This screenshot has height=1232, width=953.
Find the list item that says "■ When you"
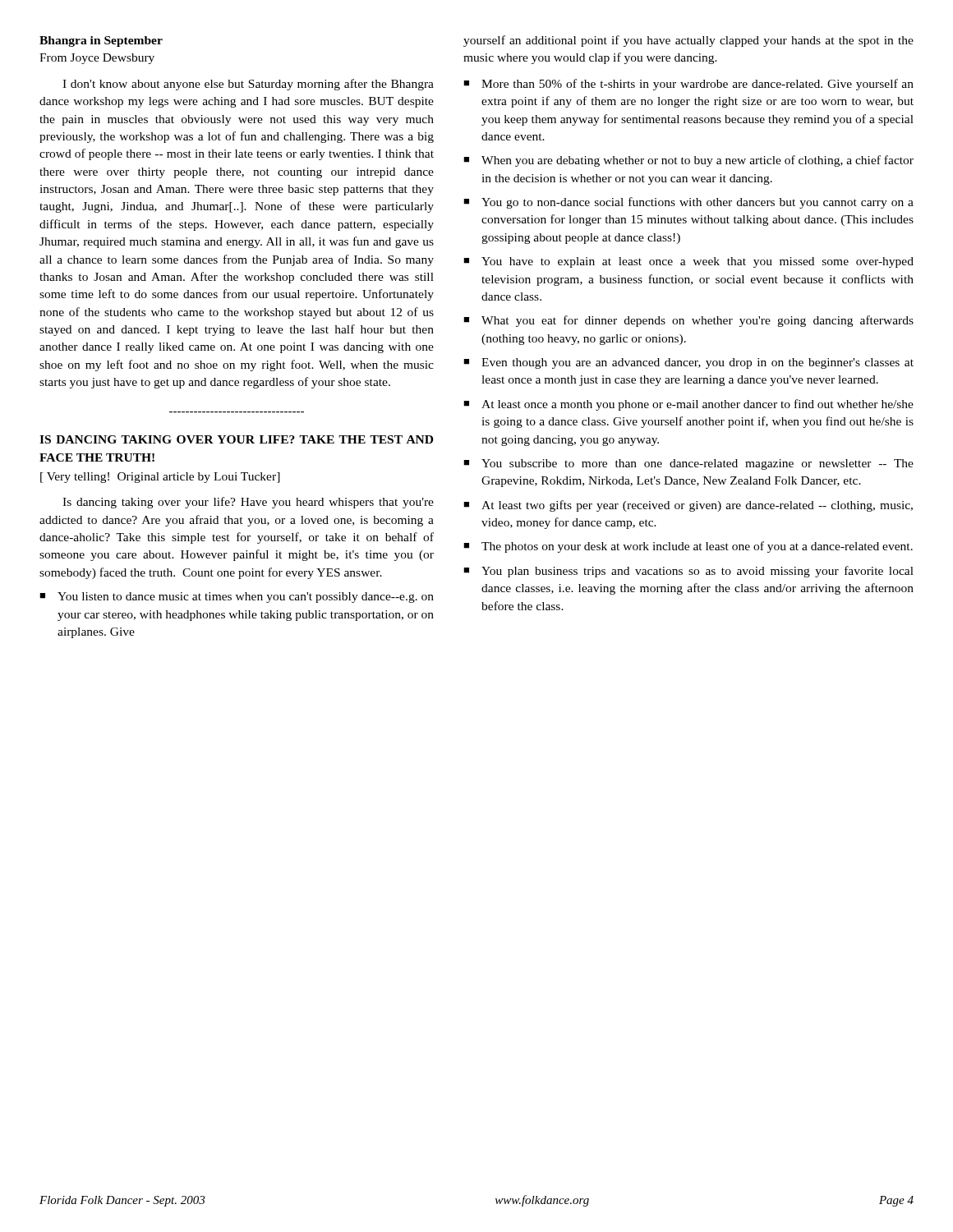tap(688, 169)
